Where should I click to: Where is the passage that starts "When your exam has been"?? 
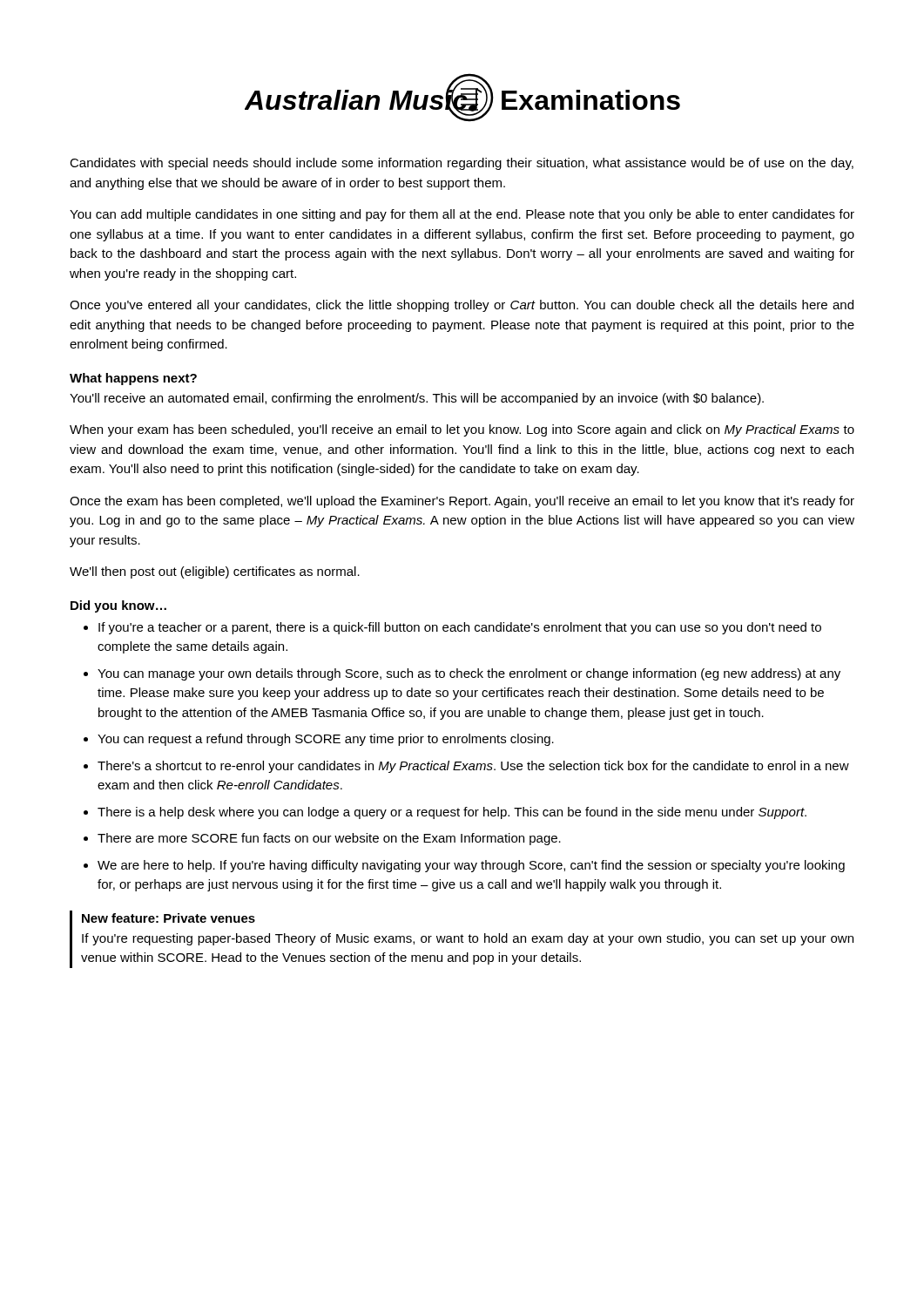point(462,449)
